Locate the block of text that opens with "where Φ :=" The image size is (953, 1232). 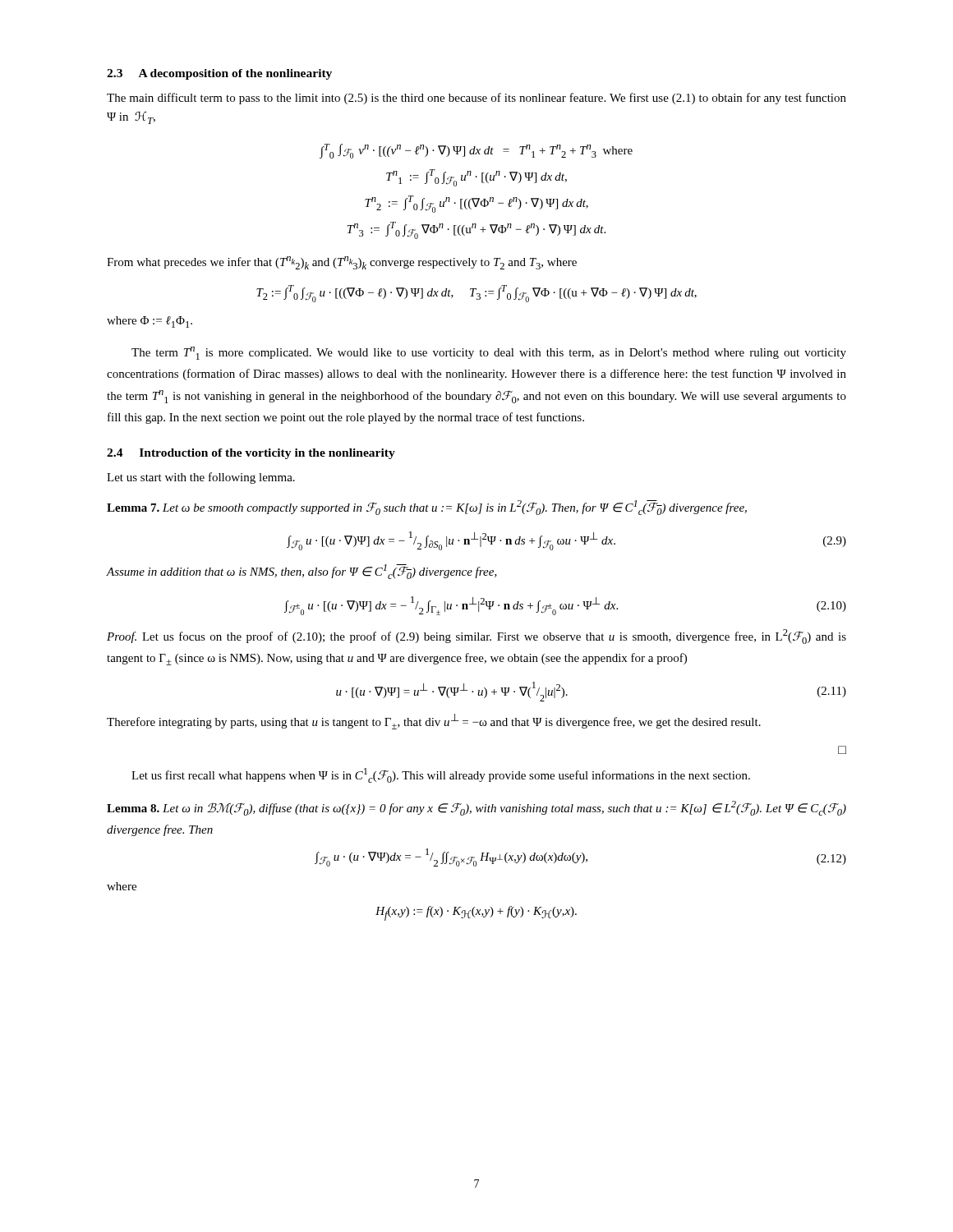click(x=476, y=369)
